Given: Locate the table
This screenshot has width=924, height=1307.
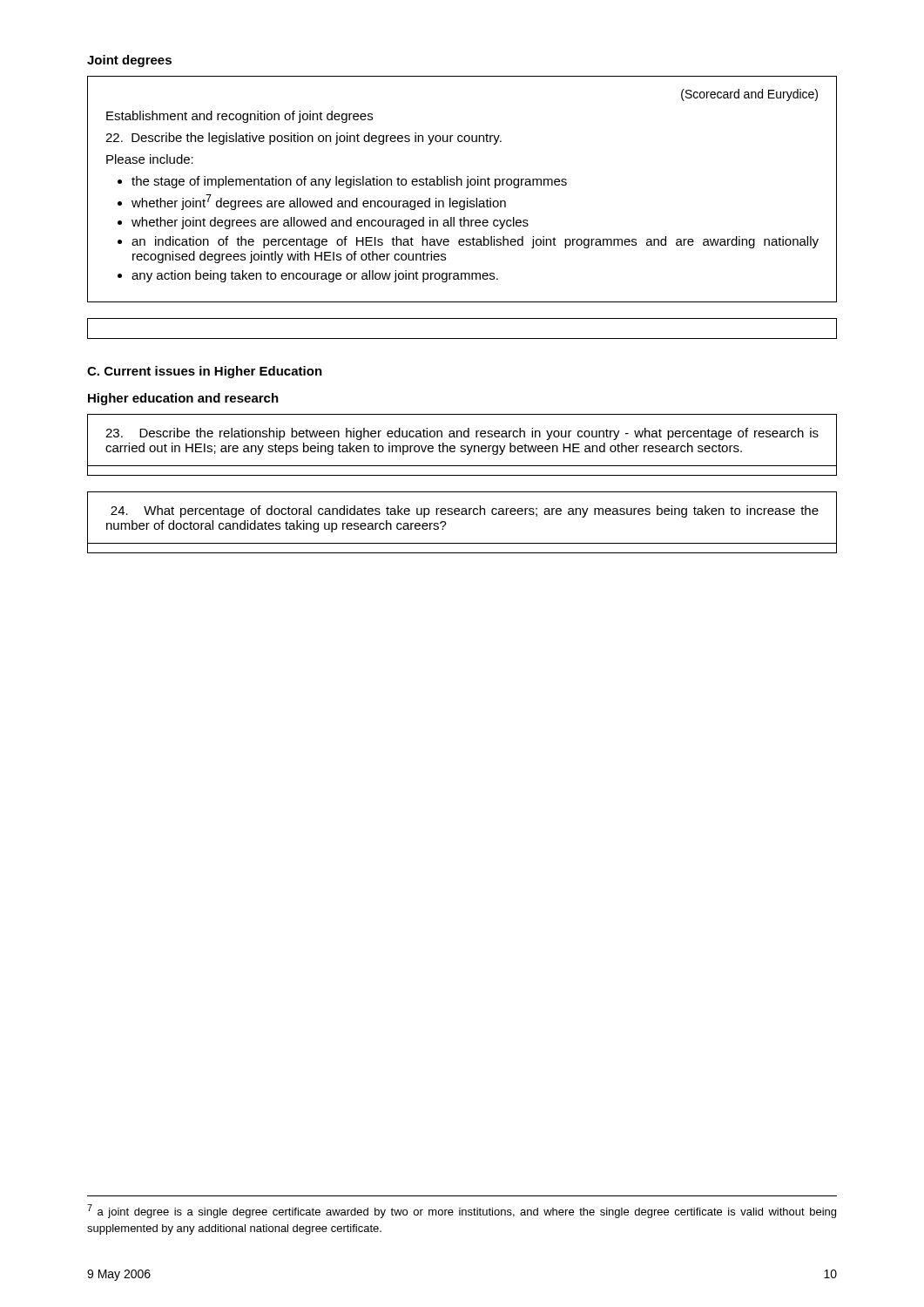Looking at the screenshot, I should point(462,189).
